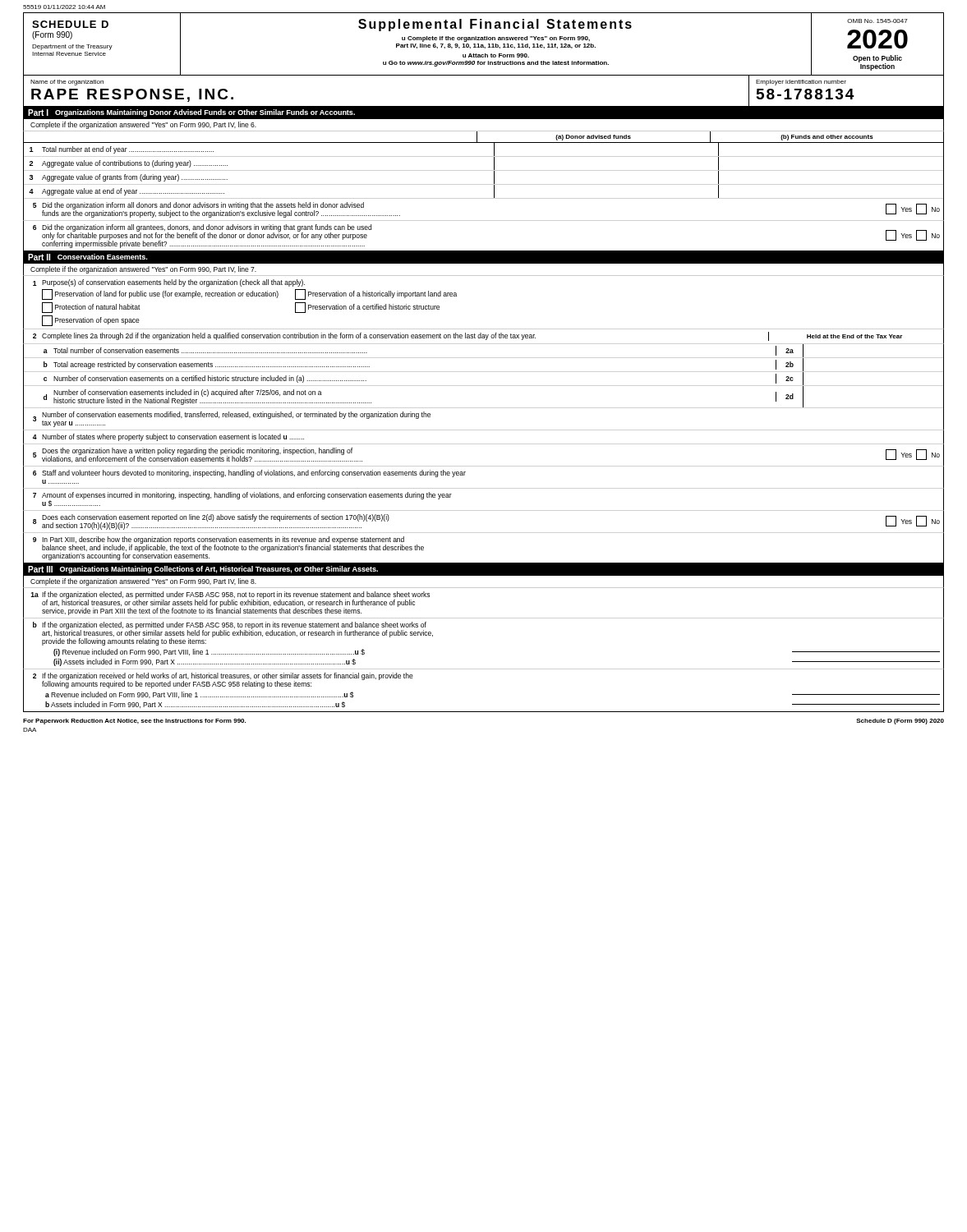Click on the text block containing "b If the organization elected, as"

tap(233, 634)
